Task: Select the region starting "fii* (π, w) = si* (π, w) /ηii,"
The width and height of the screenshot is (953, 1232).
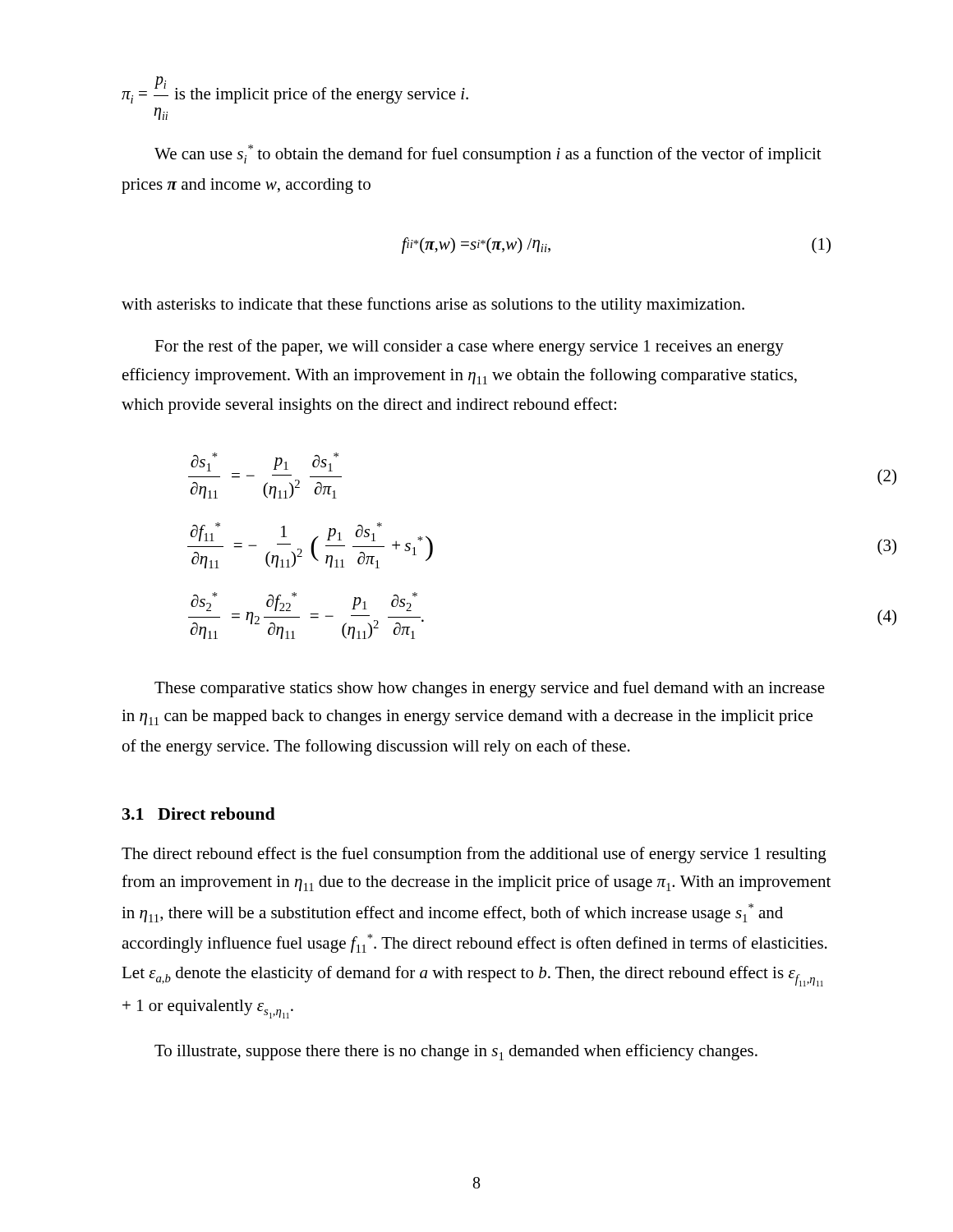Action: [x=476, y=244]
